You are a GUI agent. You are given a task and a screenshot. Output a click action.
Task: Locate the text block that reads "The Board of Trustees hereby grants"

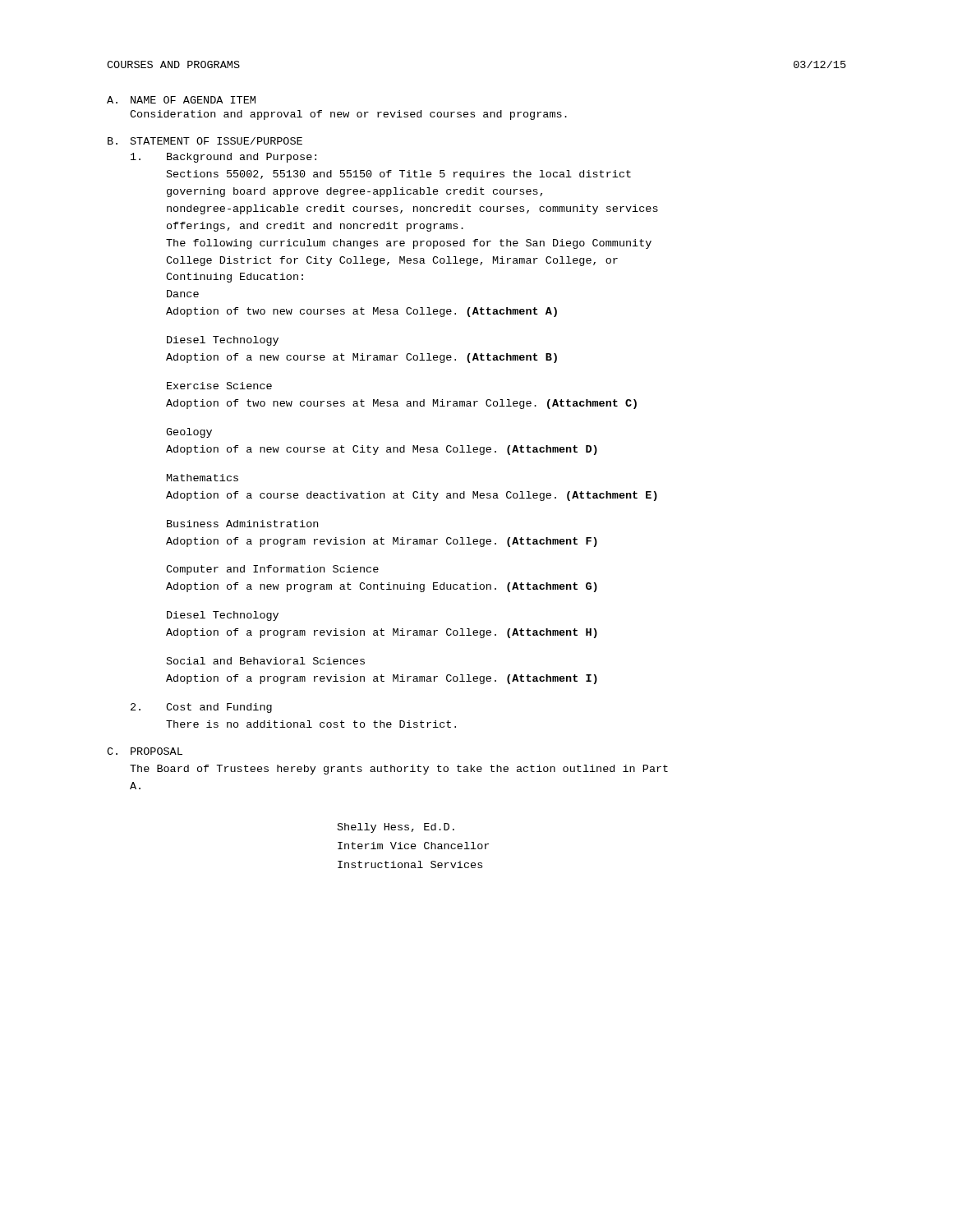tap(399, 778)
